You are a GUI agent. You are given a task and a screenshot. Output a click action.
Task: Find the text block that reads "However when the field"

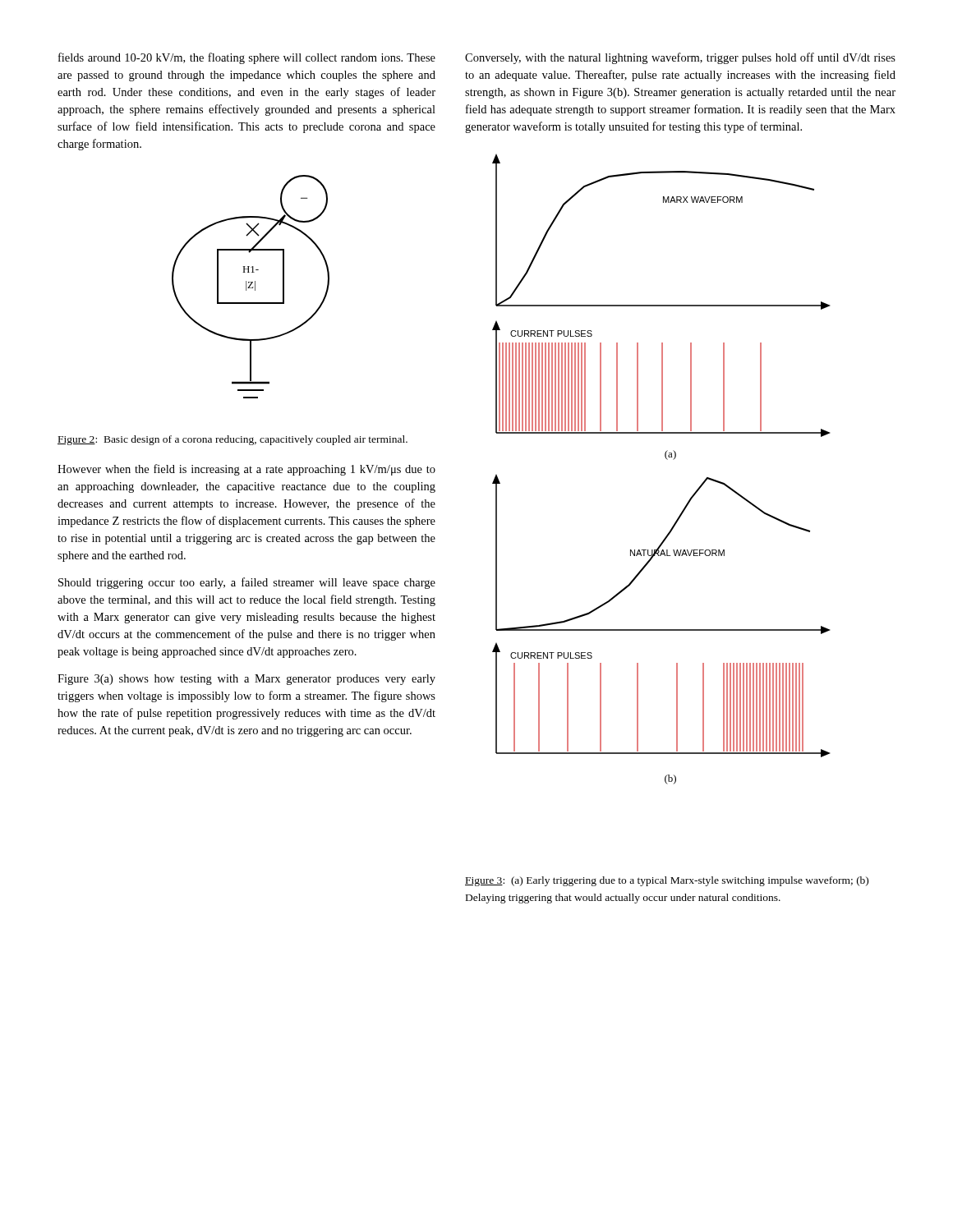pyautogui.click(x=246, y=513)
